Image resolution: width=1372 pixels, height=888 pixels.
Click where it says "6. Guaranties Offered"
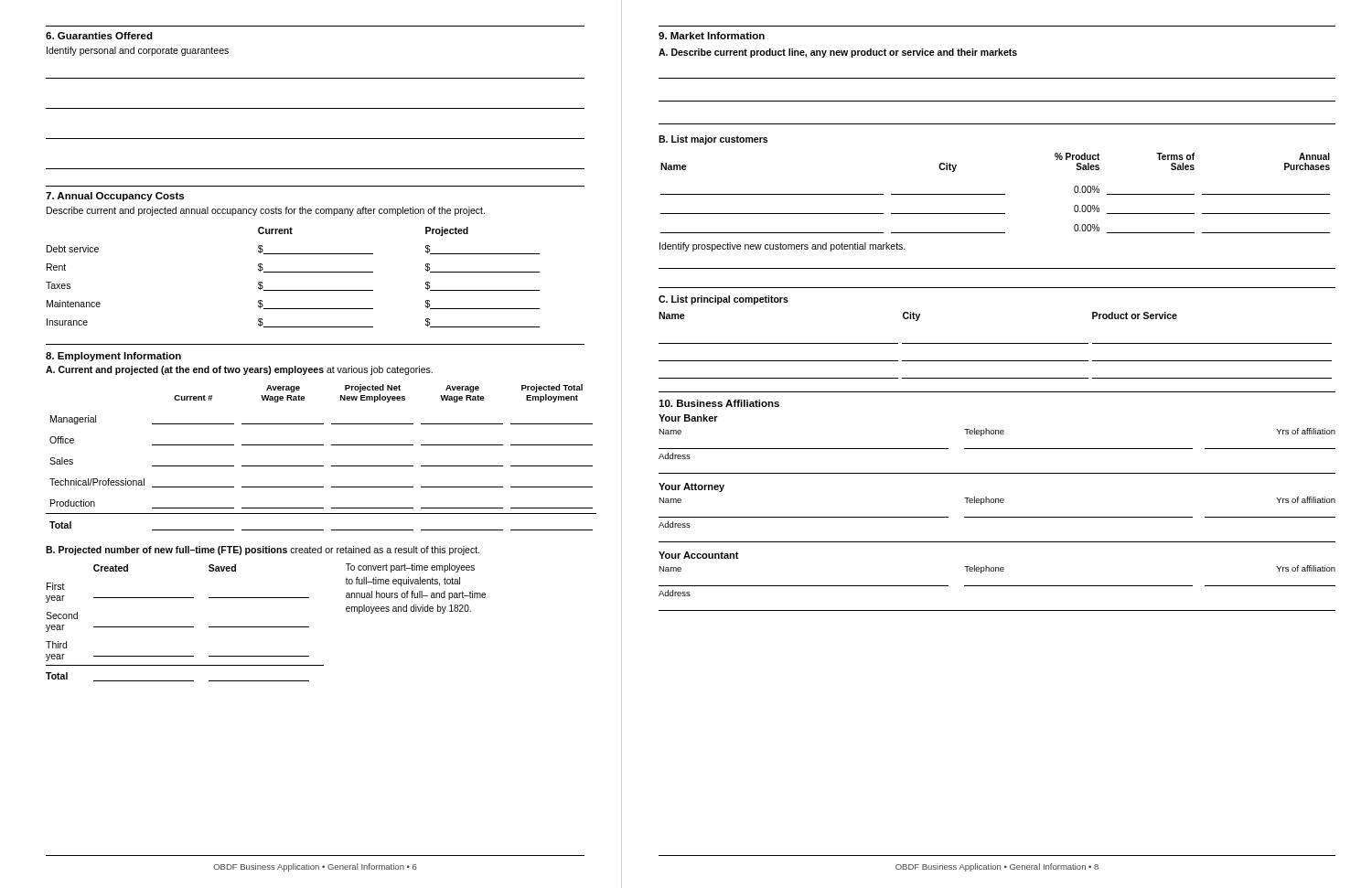[315, 36]
